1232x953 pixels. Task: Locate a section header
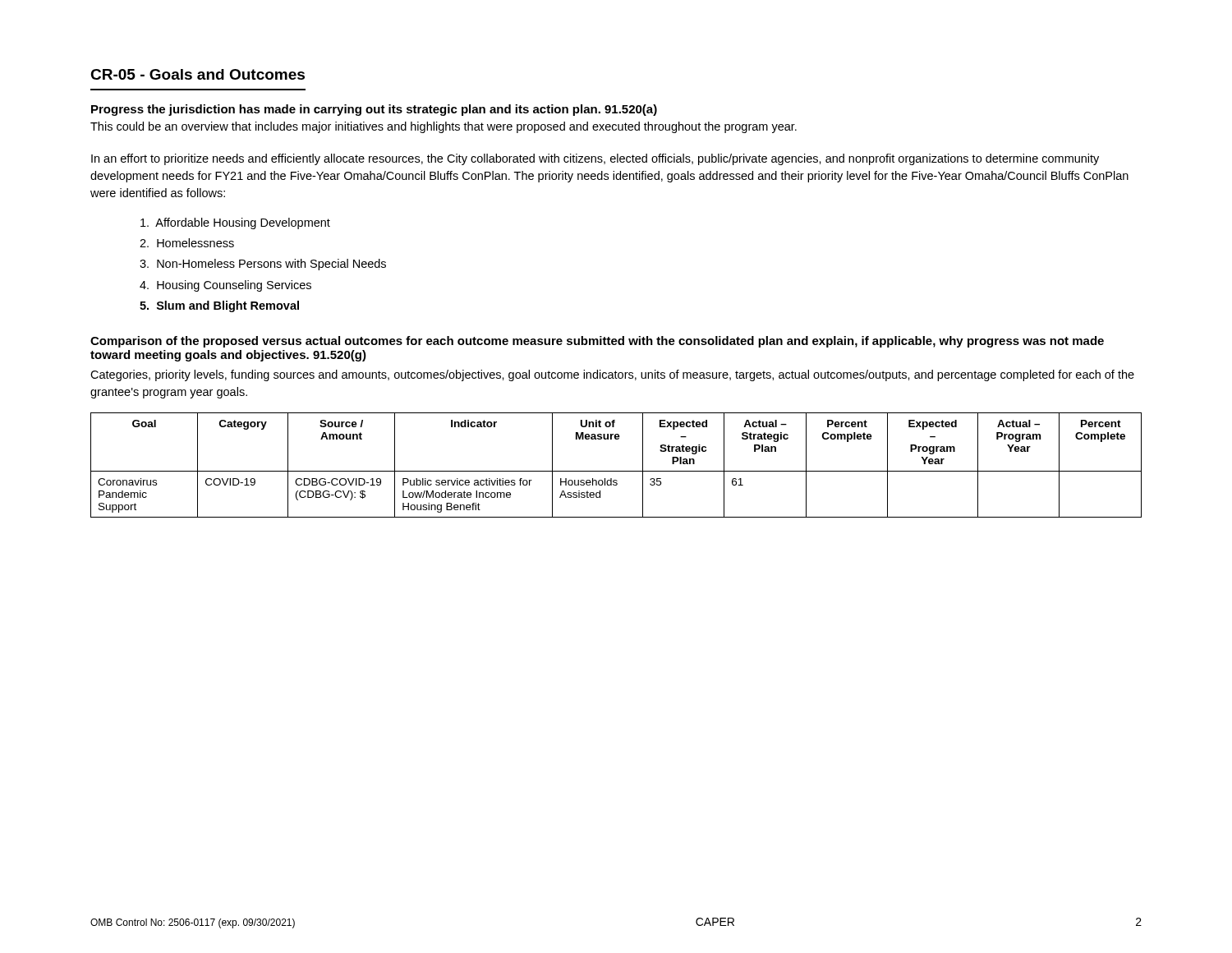click(x=198, y=74)
